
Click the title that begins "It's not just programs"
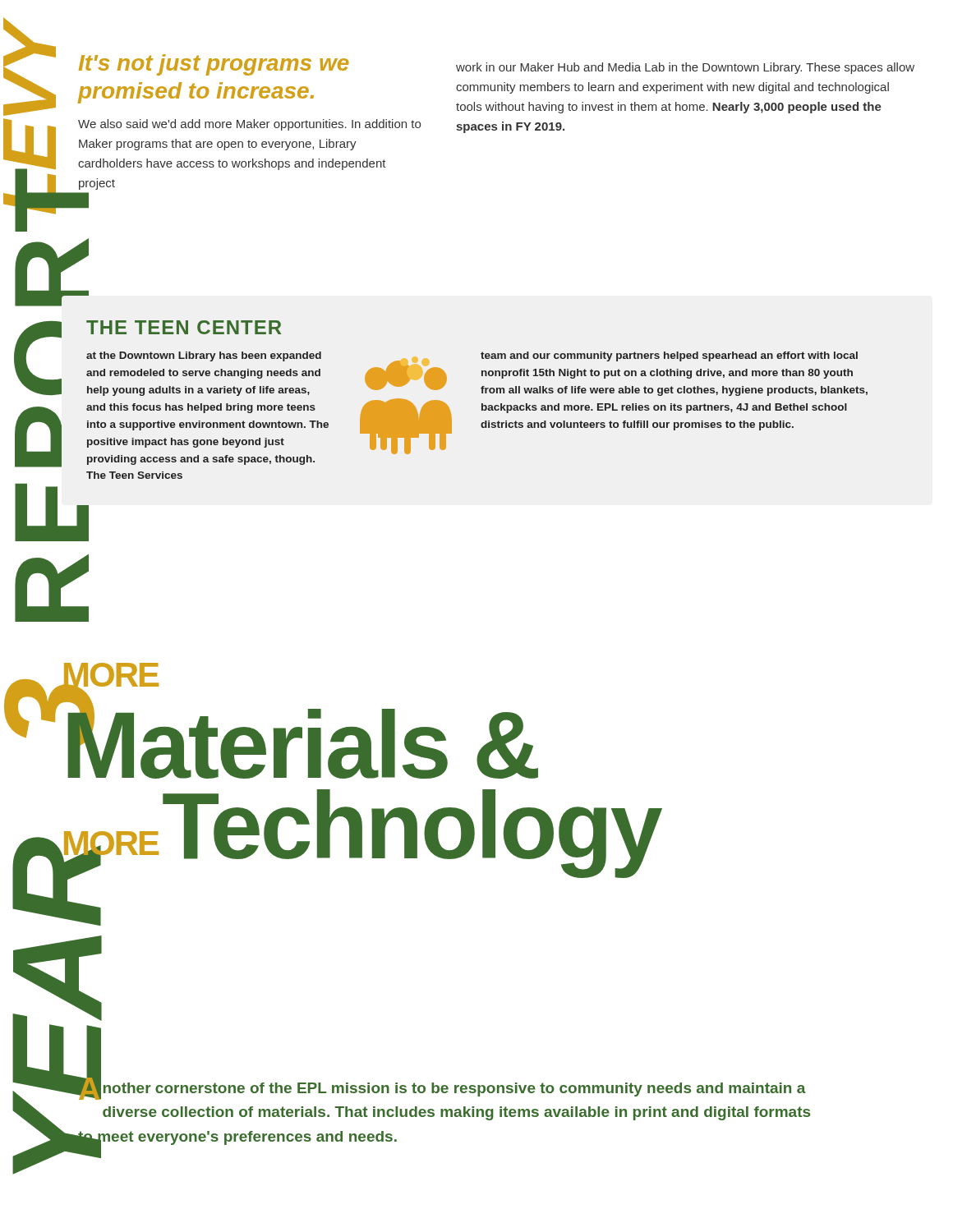pyautogui.click(x=251, y=121)
